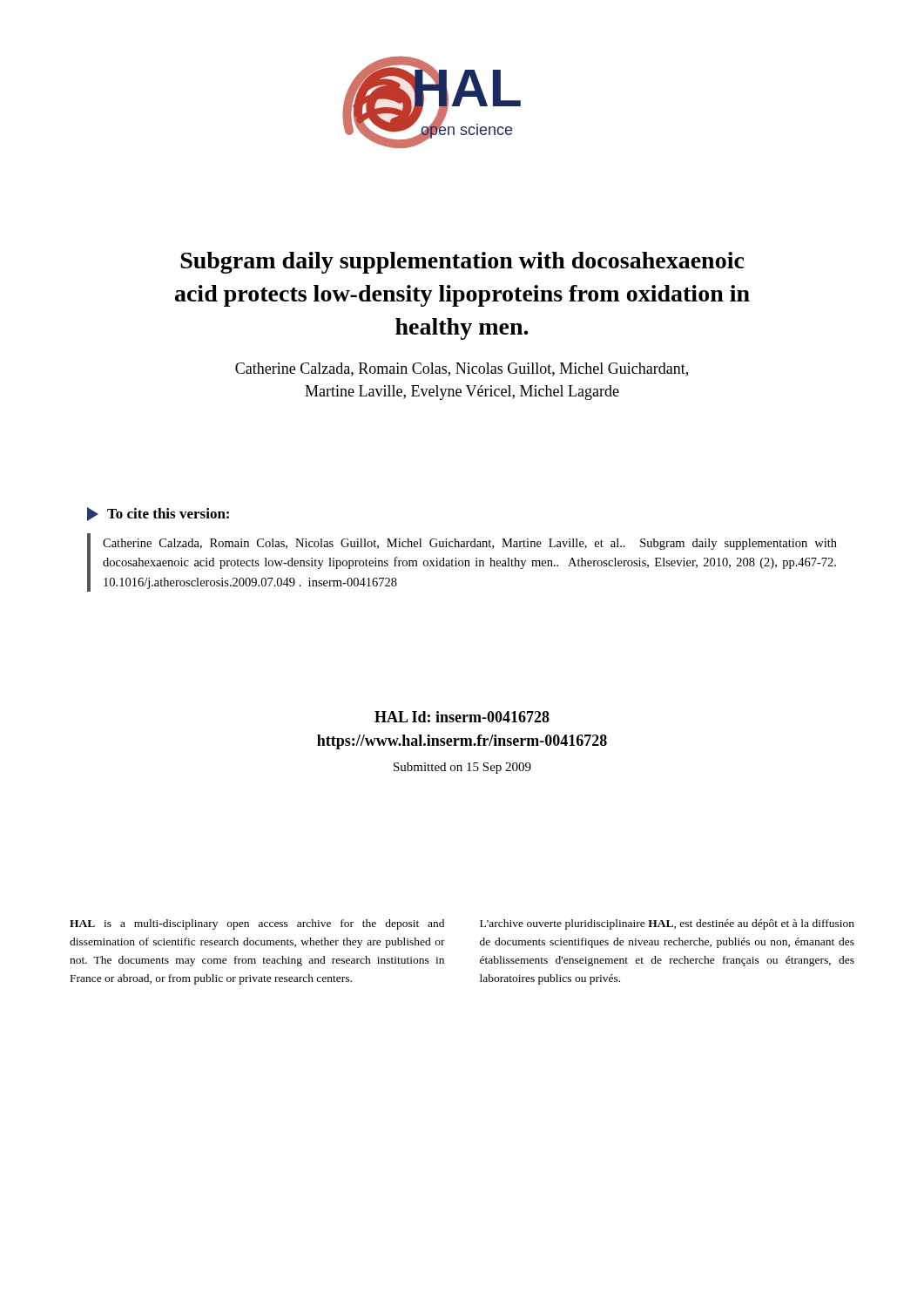Find the passage starting "L'archive ouverte pluridisciplinaire HAL, est destinée au dépôt"
Screen dimensions: 1307x924
tap(667, 951)
